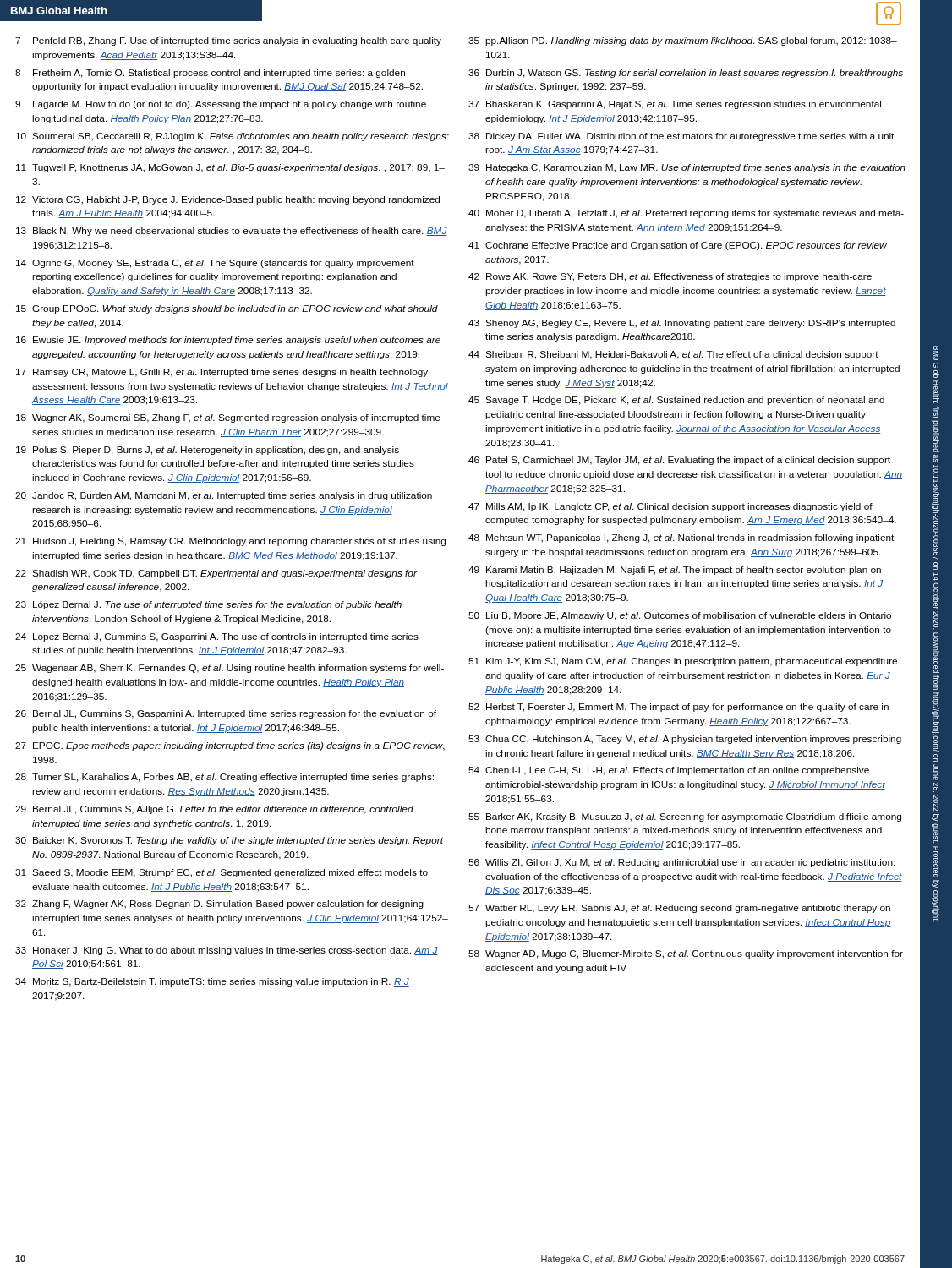
Task: Where is the passage that starts "34 Moritz S,"?
Action: tap(233, 989)
